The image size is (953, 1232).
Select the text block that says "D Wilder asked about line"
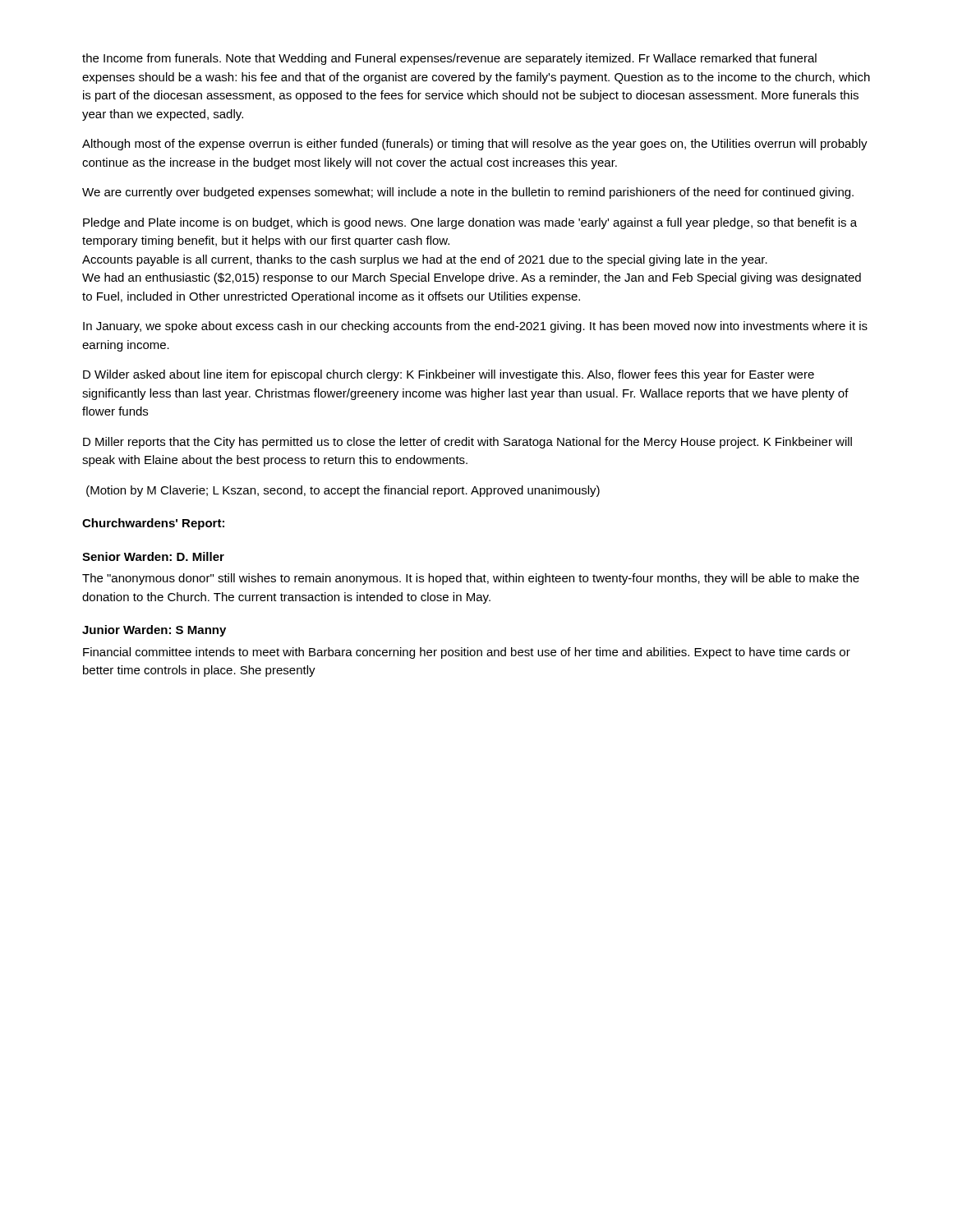465,393
